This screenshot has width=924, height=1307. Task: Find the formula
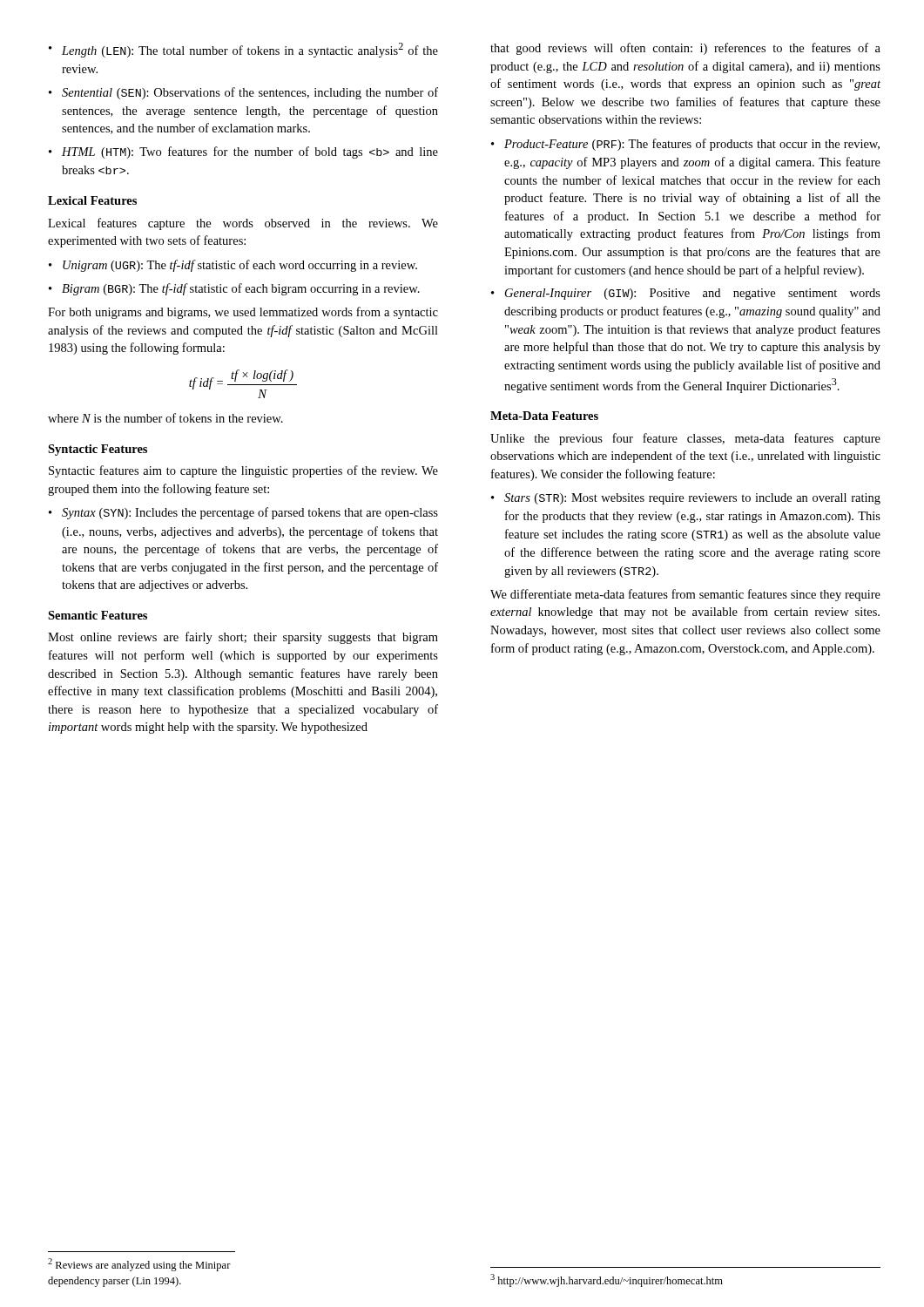[x=243, y=384]
